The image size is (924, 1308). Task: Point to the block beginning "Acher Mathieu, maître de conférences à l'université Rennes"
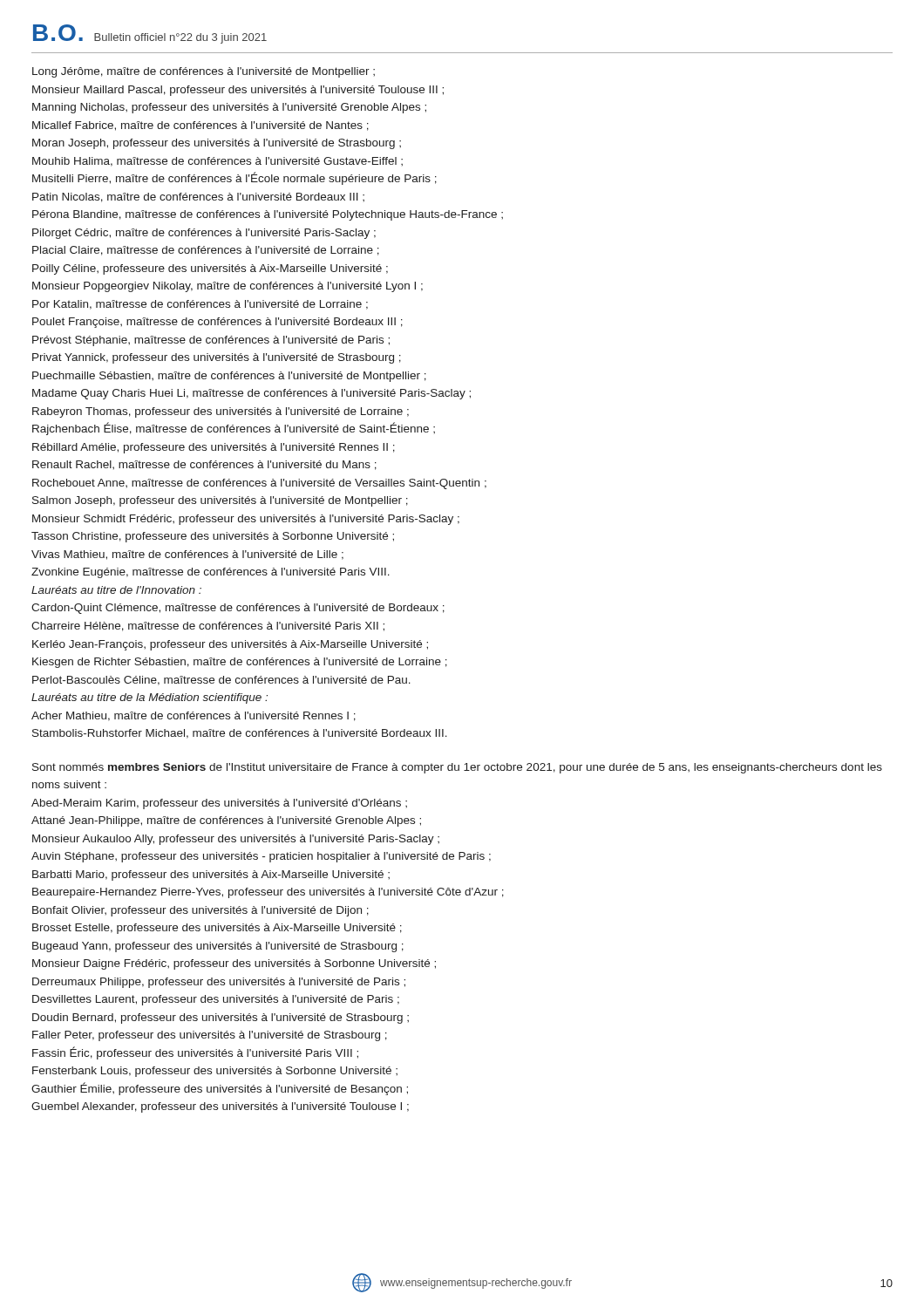[194, 716]
